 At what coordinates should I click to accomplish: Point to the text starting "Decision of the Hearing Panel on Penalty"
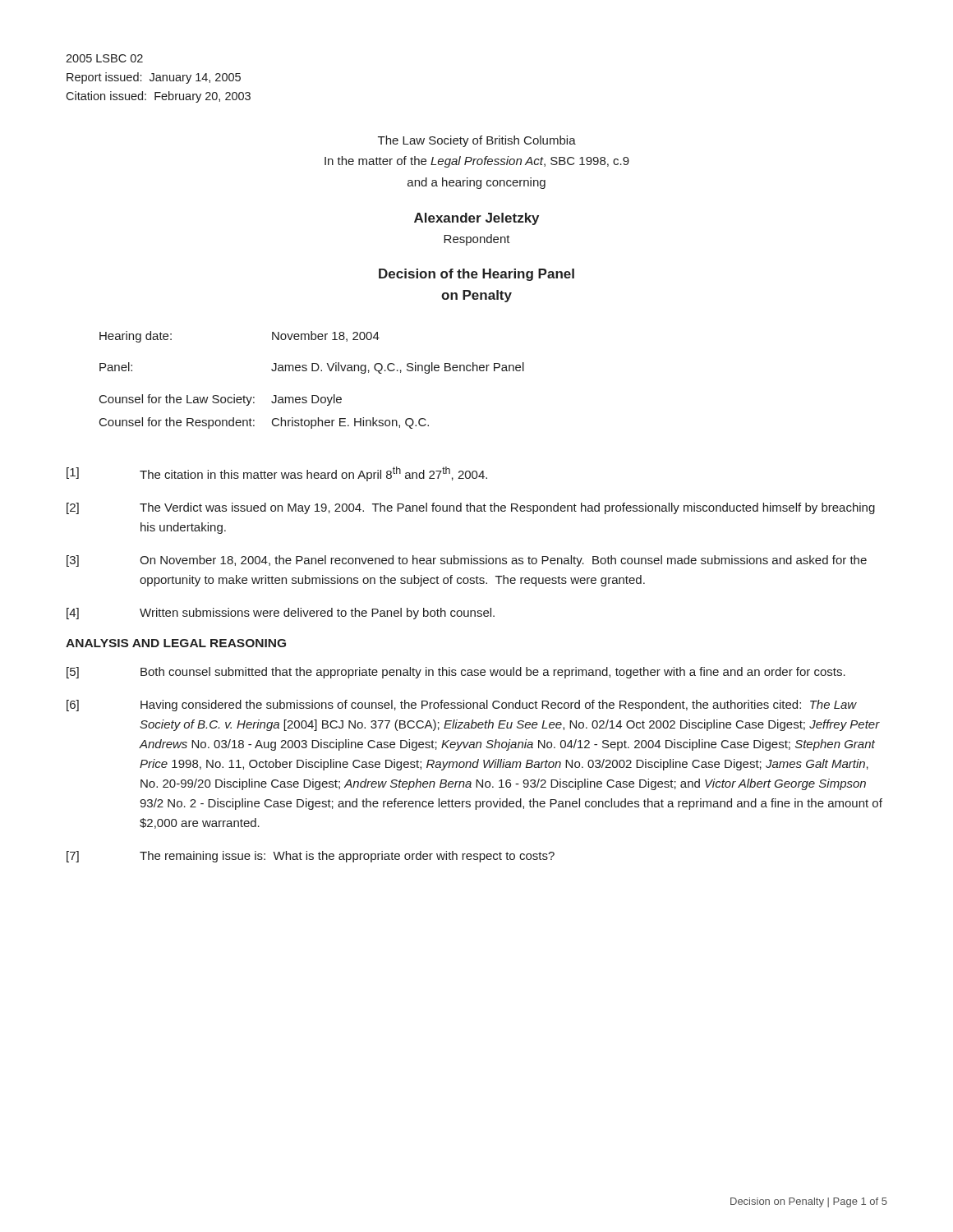click(476, 284)
